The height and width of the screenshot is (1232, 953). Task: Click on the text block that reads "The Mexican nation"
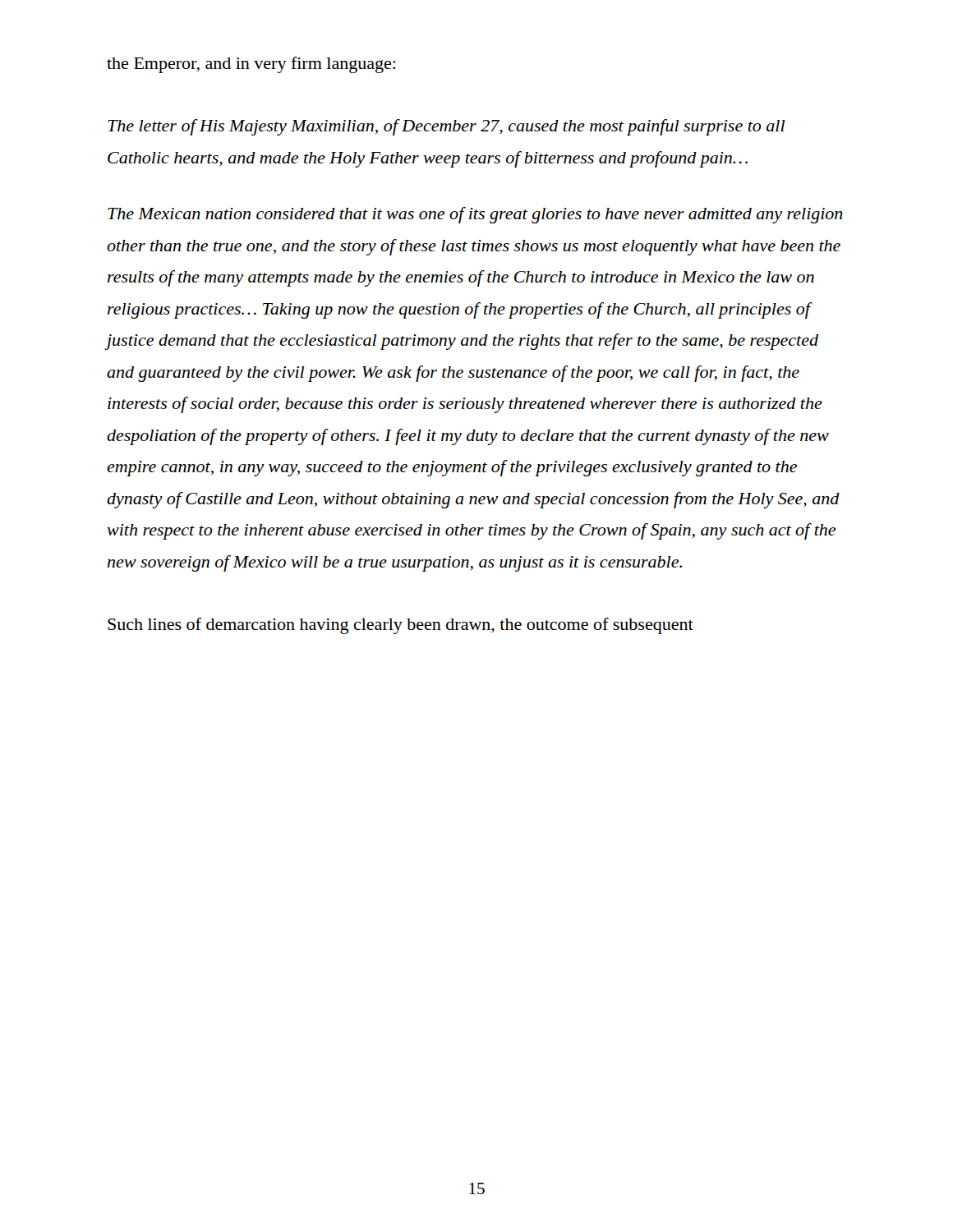tap(475, 387)
